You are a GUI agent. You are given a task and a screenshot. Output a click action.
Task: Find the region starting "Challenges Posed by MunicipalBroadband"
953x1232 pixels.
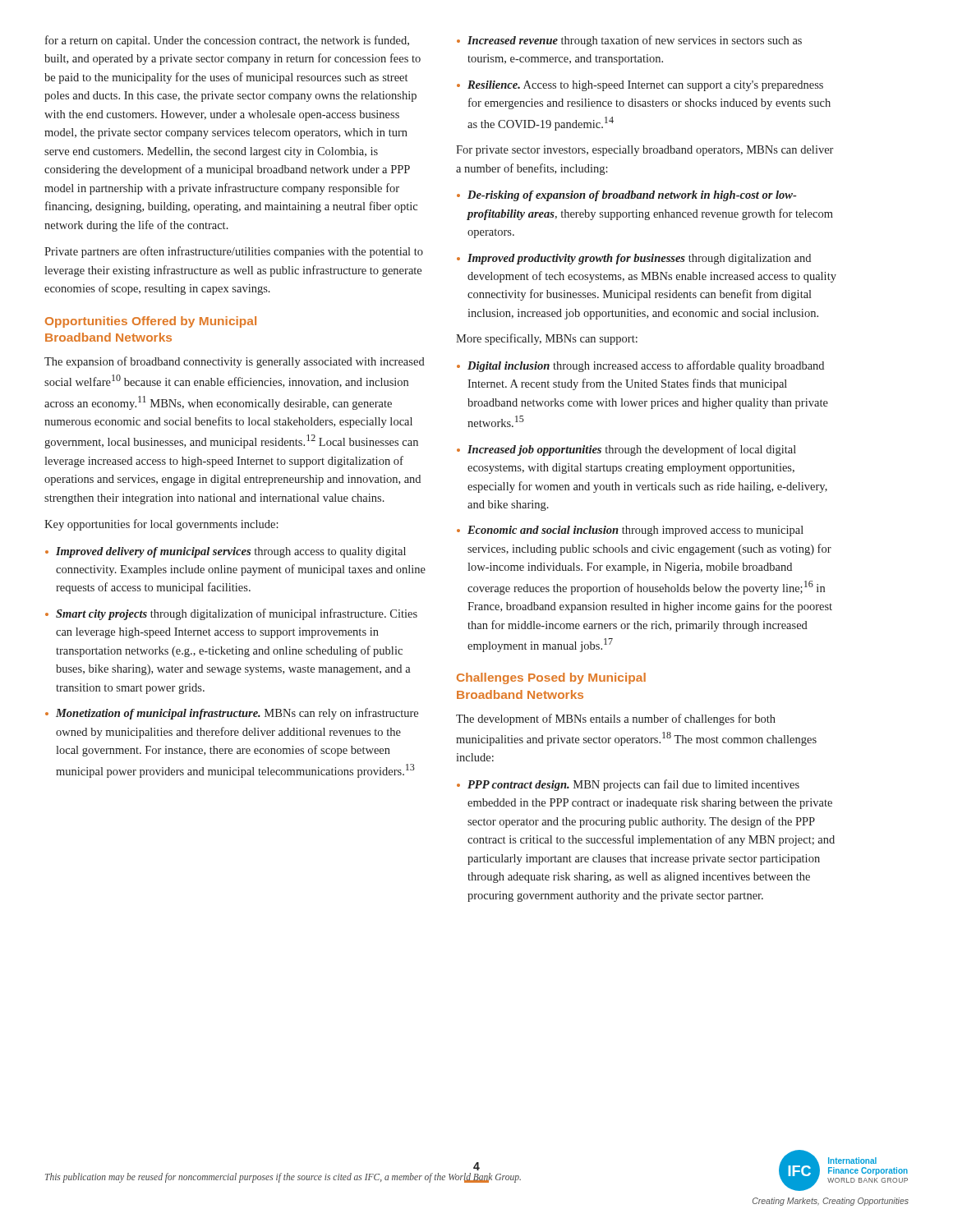point(551,686)
